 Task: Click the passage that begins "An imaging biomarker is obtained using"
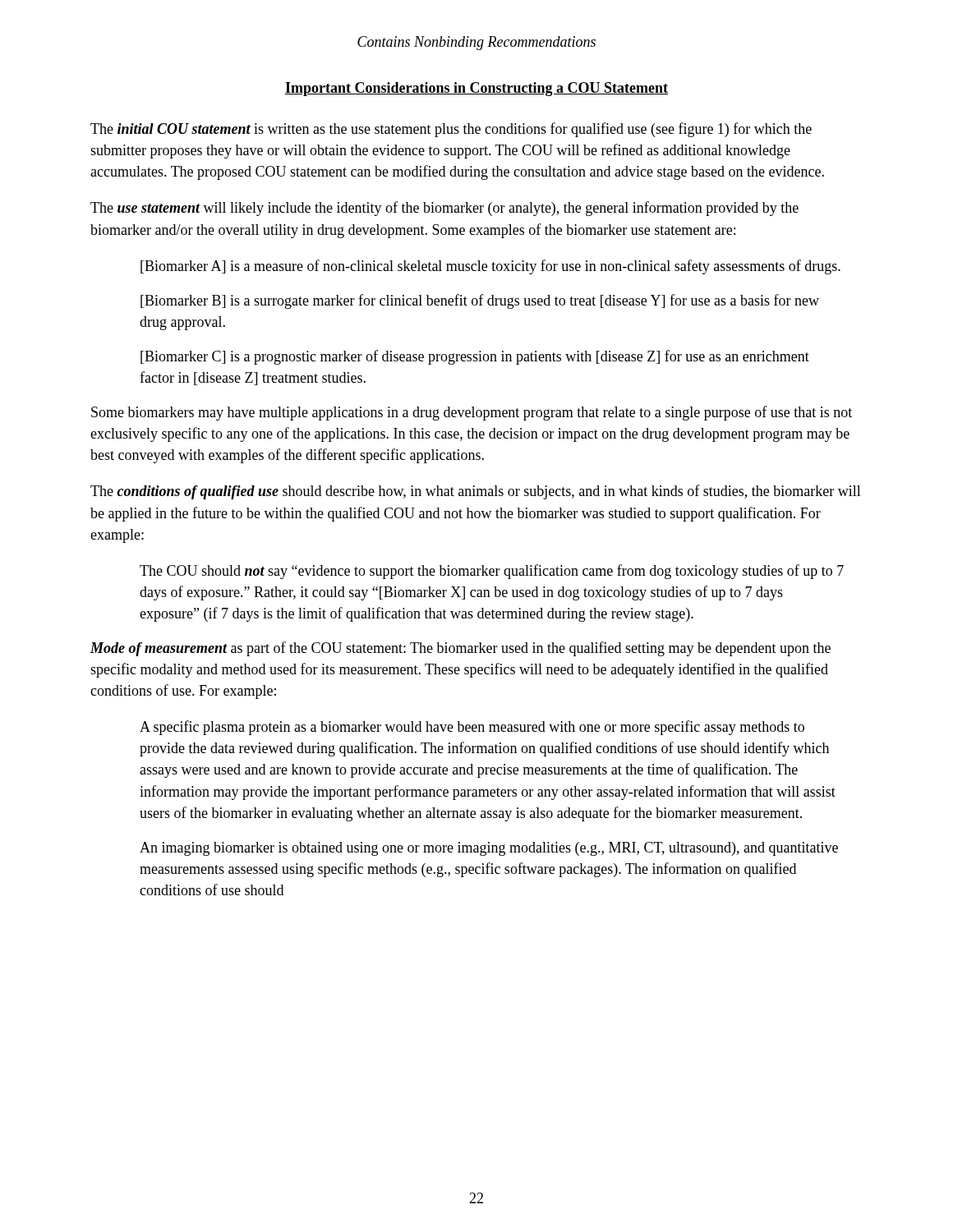click(x=489, y=869)
